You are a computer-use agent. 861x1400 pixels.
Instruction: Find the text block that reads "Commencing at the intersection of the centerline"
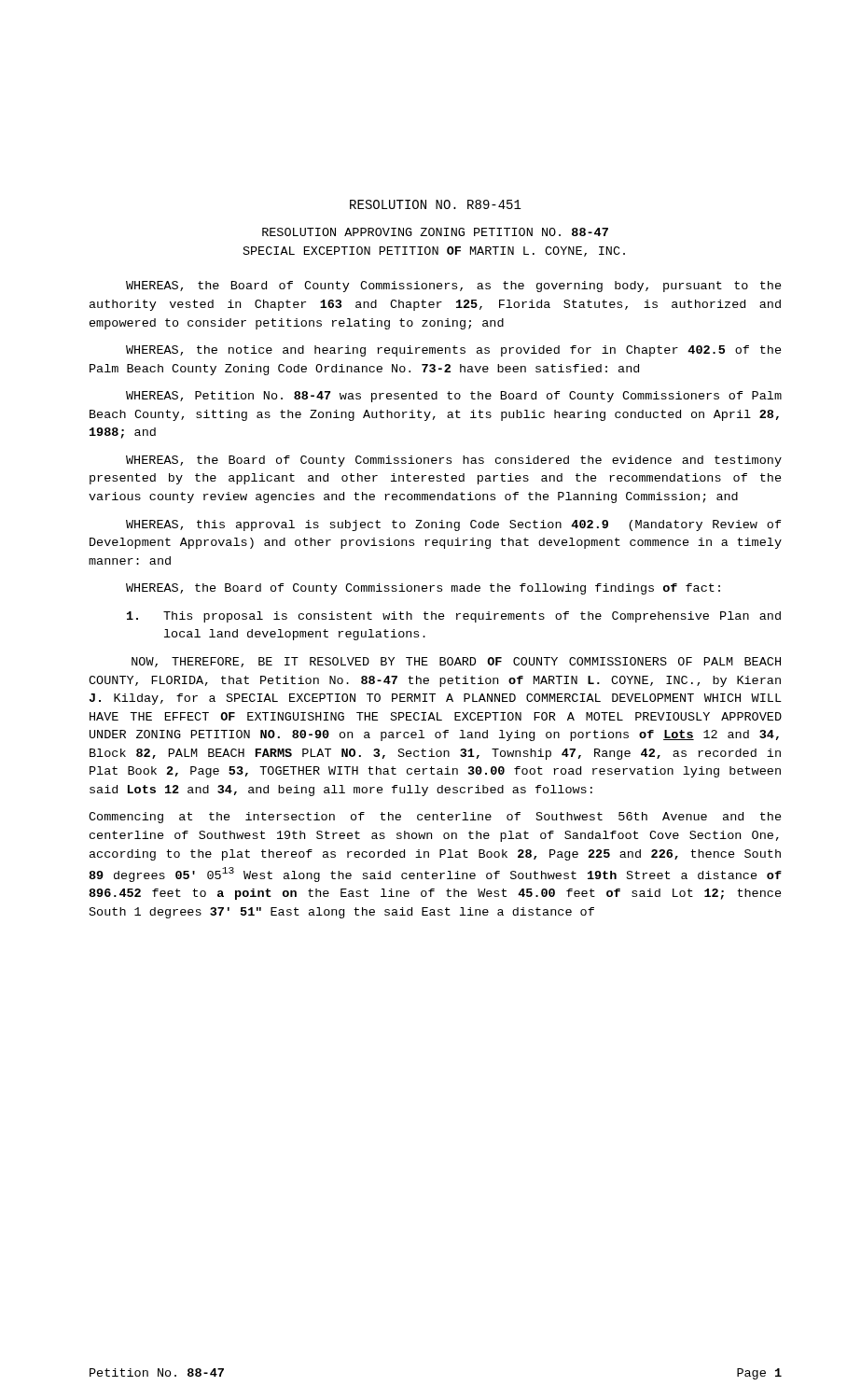click(x=435, y=865)
